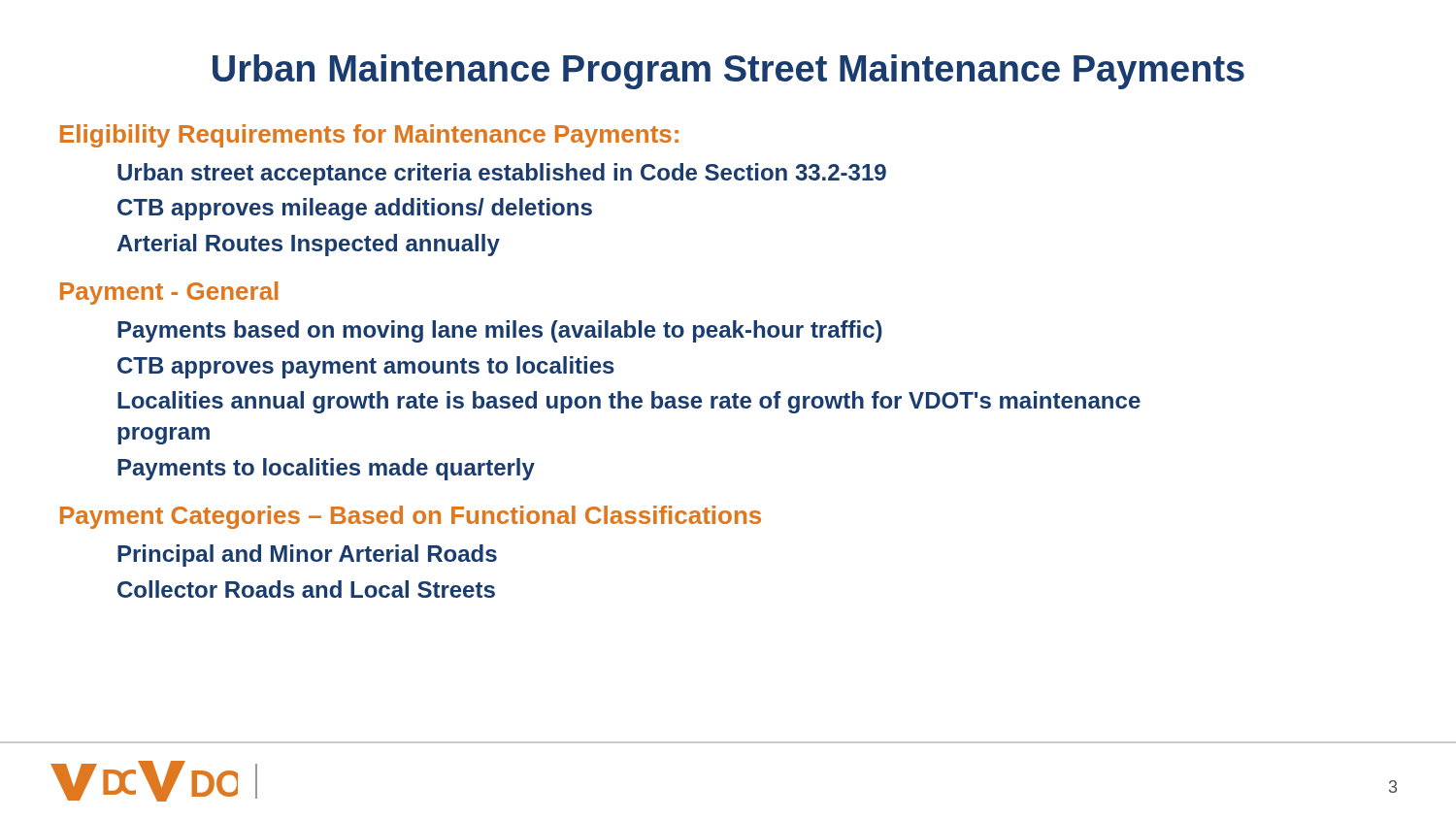Click on the list item with the text "Payments based on moving lane miles (available to"
Image resolution: width=1456 pixels, height=819 pixels.
[x=500, y=330]
